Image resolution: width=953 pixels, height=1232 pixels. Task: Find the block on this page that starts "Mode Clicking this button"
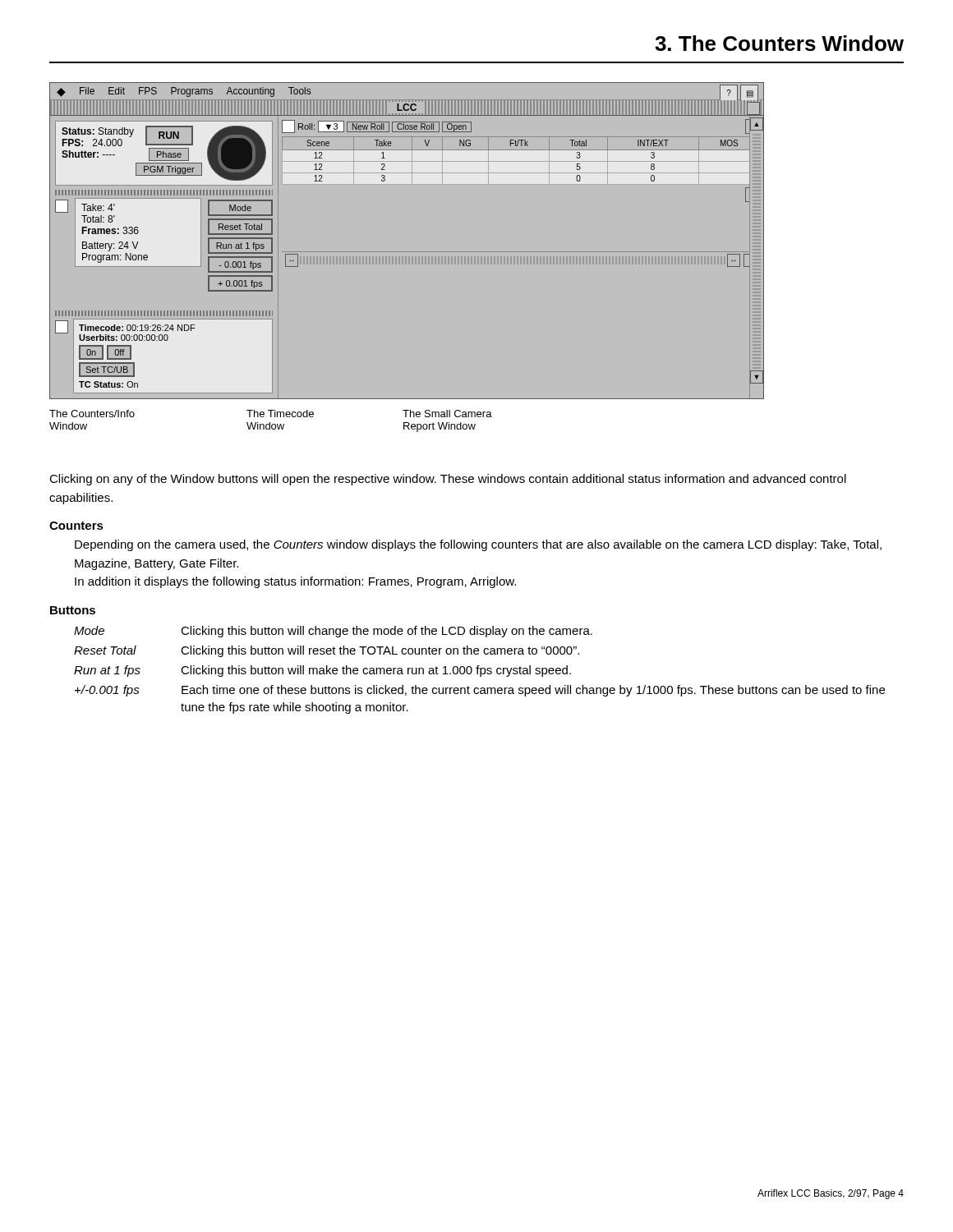pyautogui.click(x=489, y=630)
